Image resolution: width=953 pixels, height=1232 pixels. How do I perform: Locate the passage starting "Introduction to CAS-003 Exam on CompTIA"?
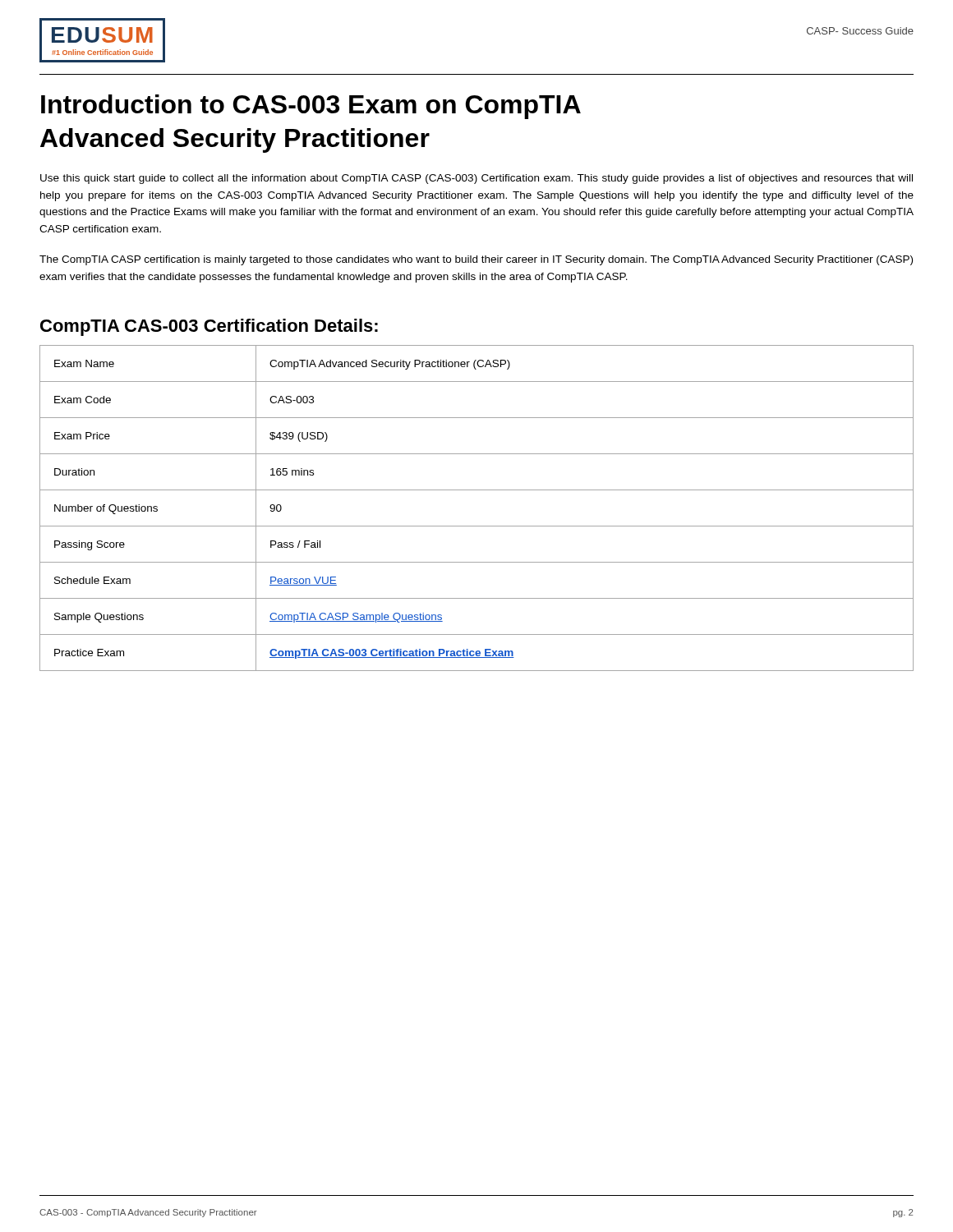pyautogui.click(x=476, y=121)
